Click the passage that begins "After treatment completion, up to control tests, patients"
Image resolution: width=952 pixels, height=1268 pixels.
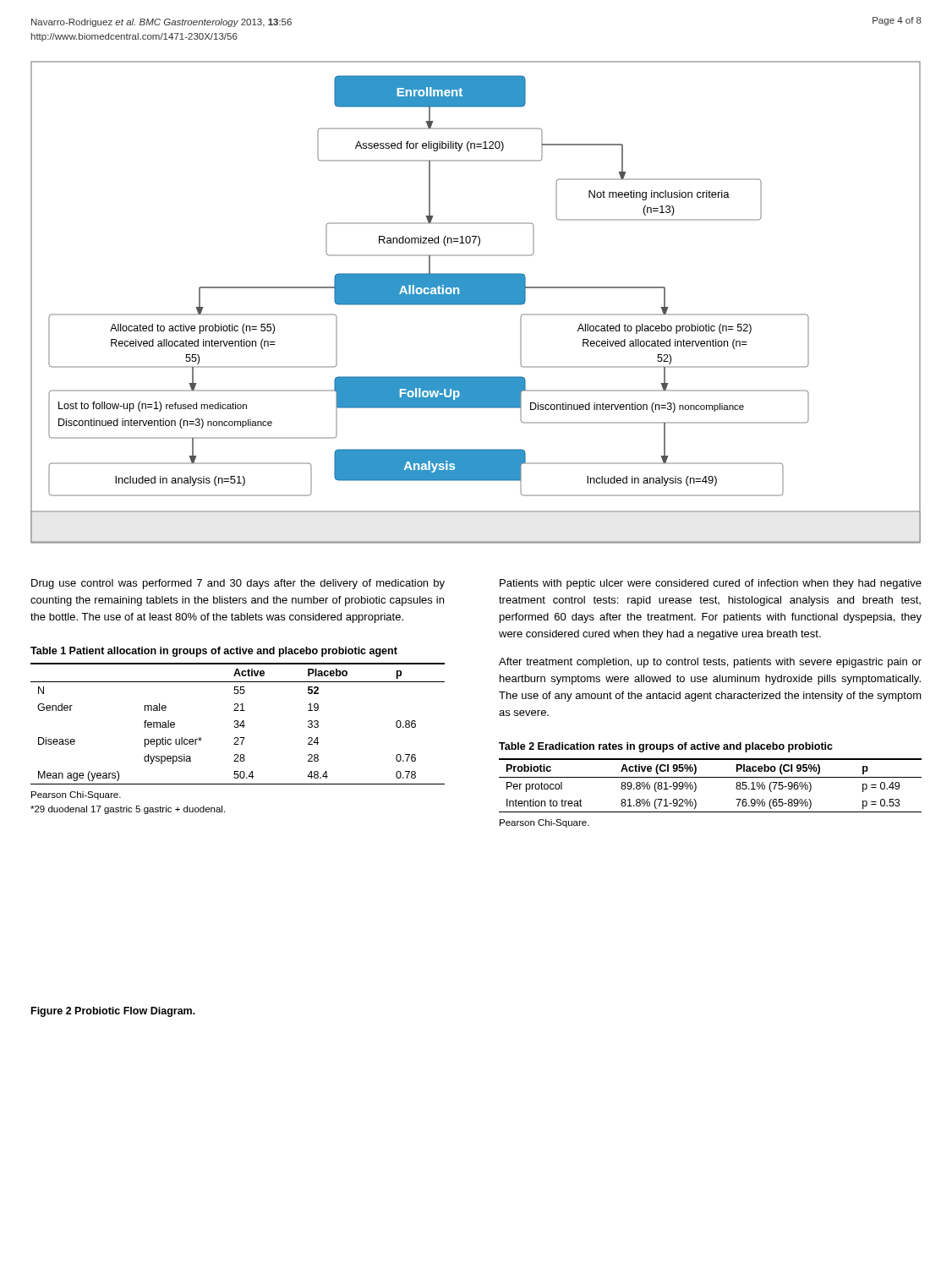click(710, 687)
